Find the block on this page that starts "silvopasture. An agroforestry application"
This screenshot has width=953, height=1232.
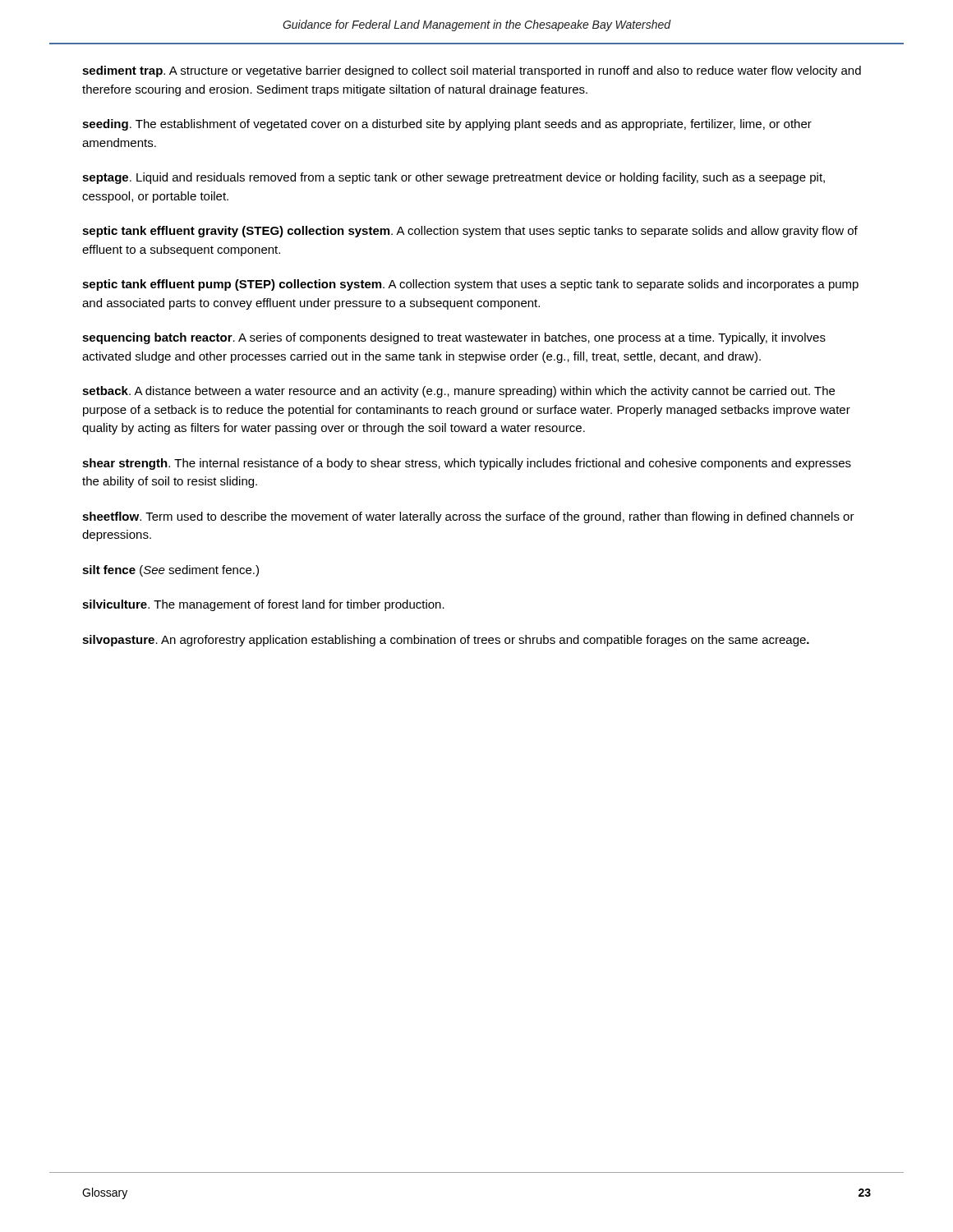446,639
